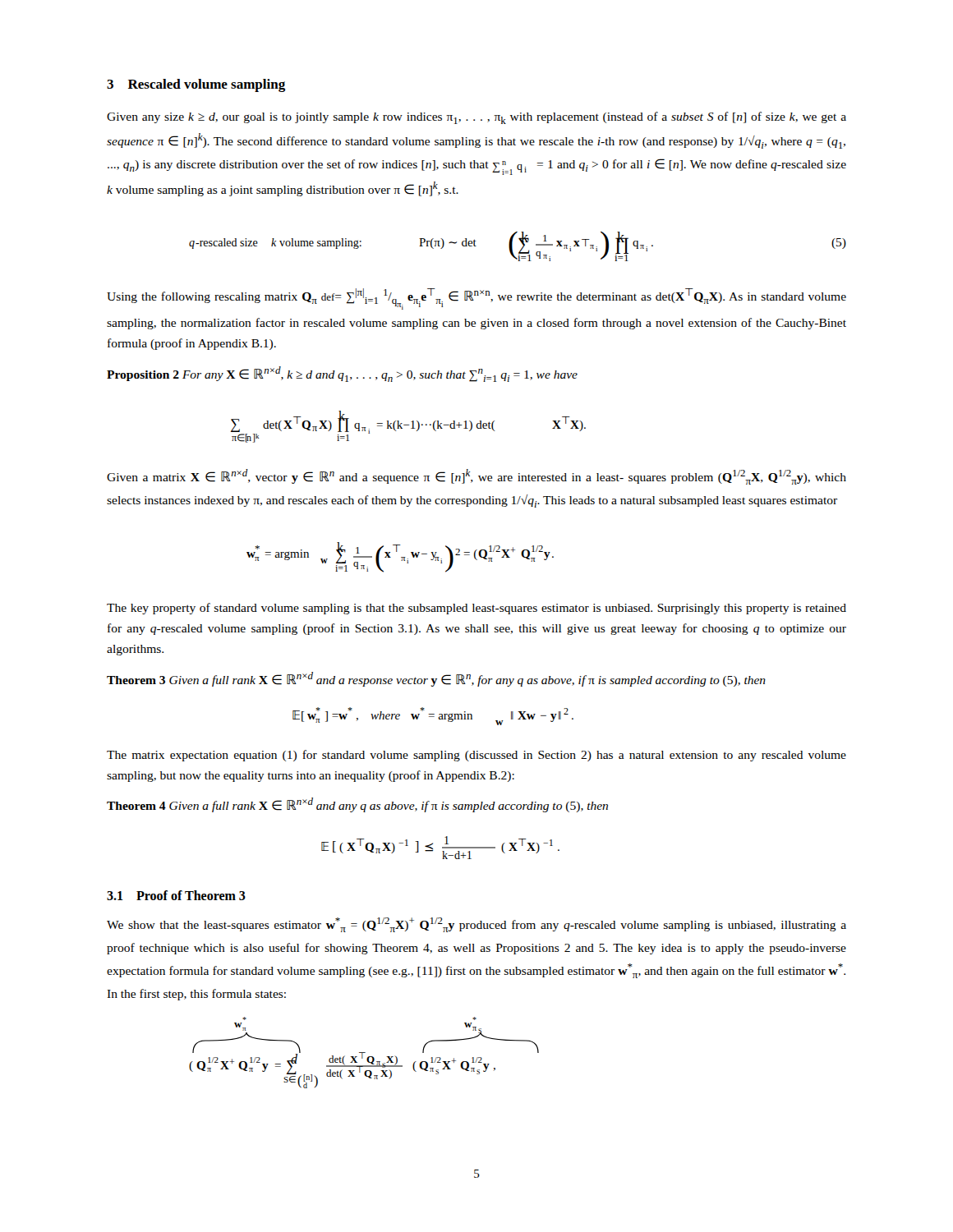Select the formula that says "𝔼[ w *"
Screen dimensions: 1232x953
point(476,716)
